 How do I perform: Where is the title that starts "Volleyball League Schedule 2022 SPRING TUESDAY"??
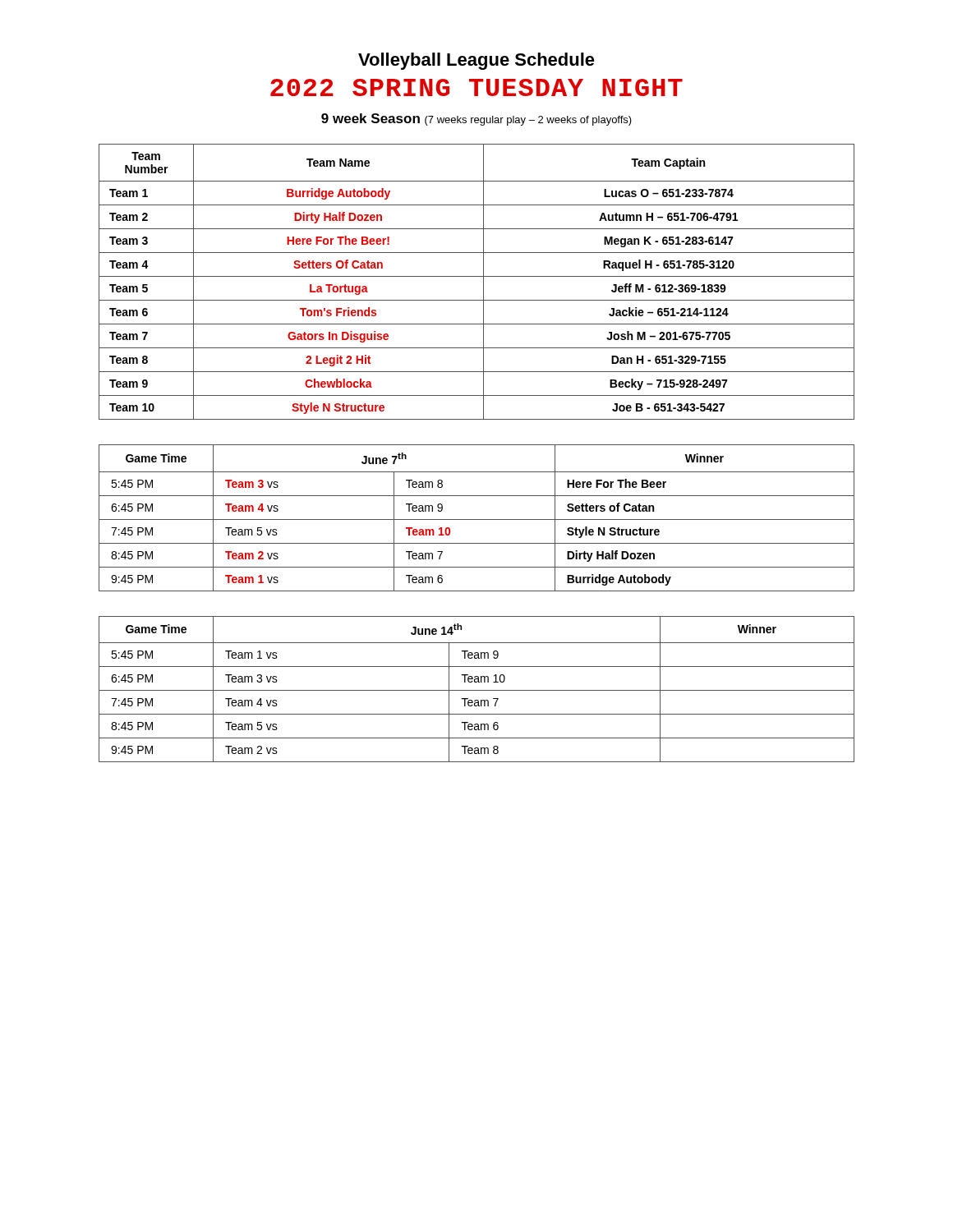[x=476, y=88]
